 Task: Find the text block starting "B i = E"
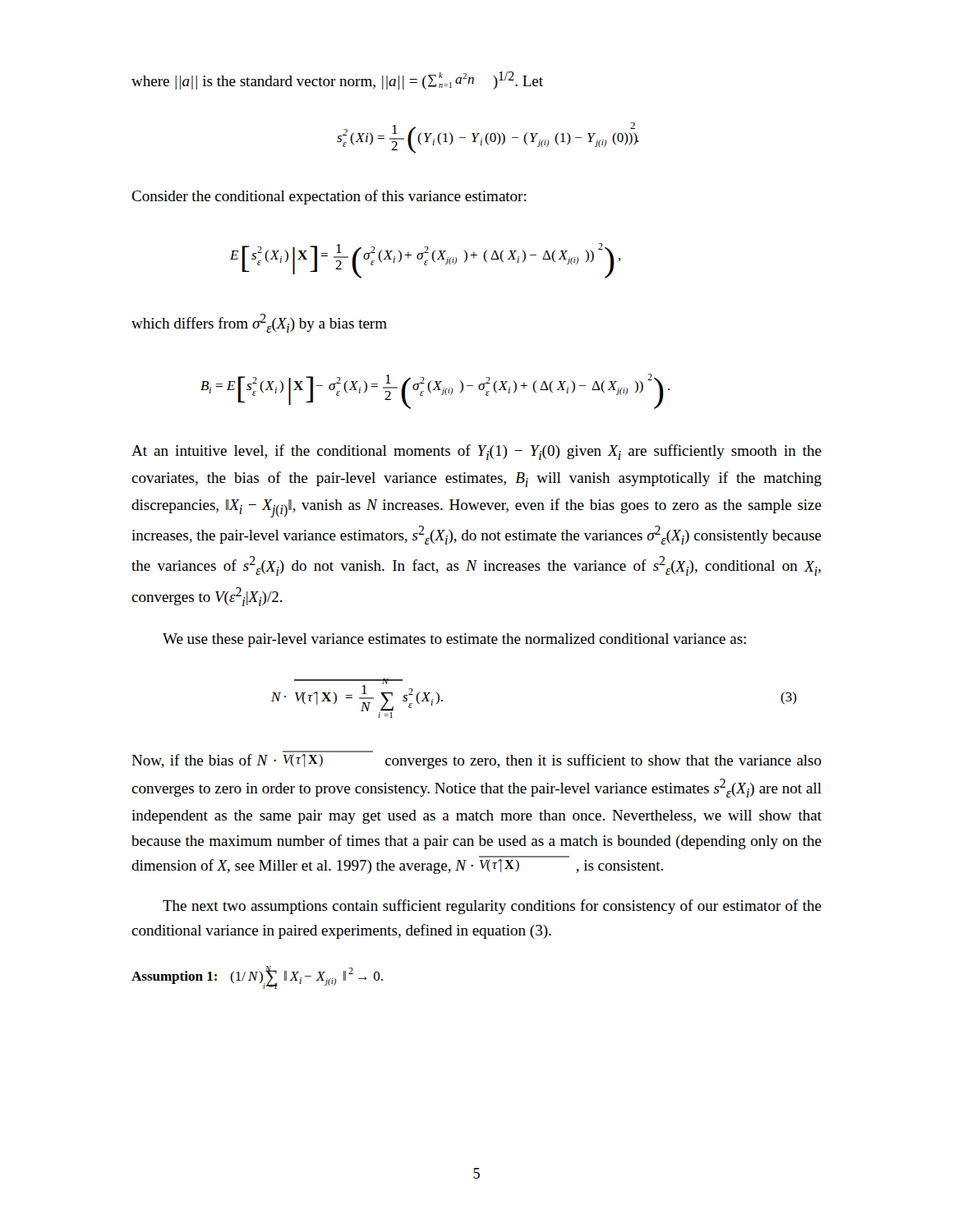(476, 386)
